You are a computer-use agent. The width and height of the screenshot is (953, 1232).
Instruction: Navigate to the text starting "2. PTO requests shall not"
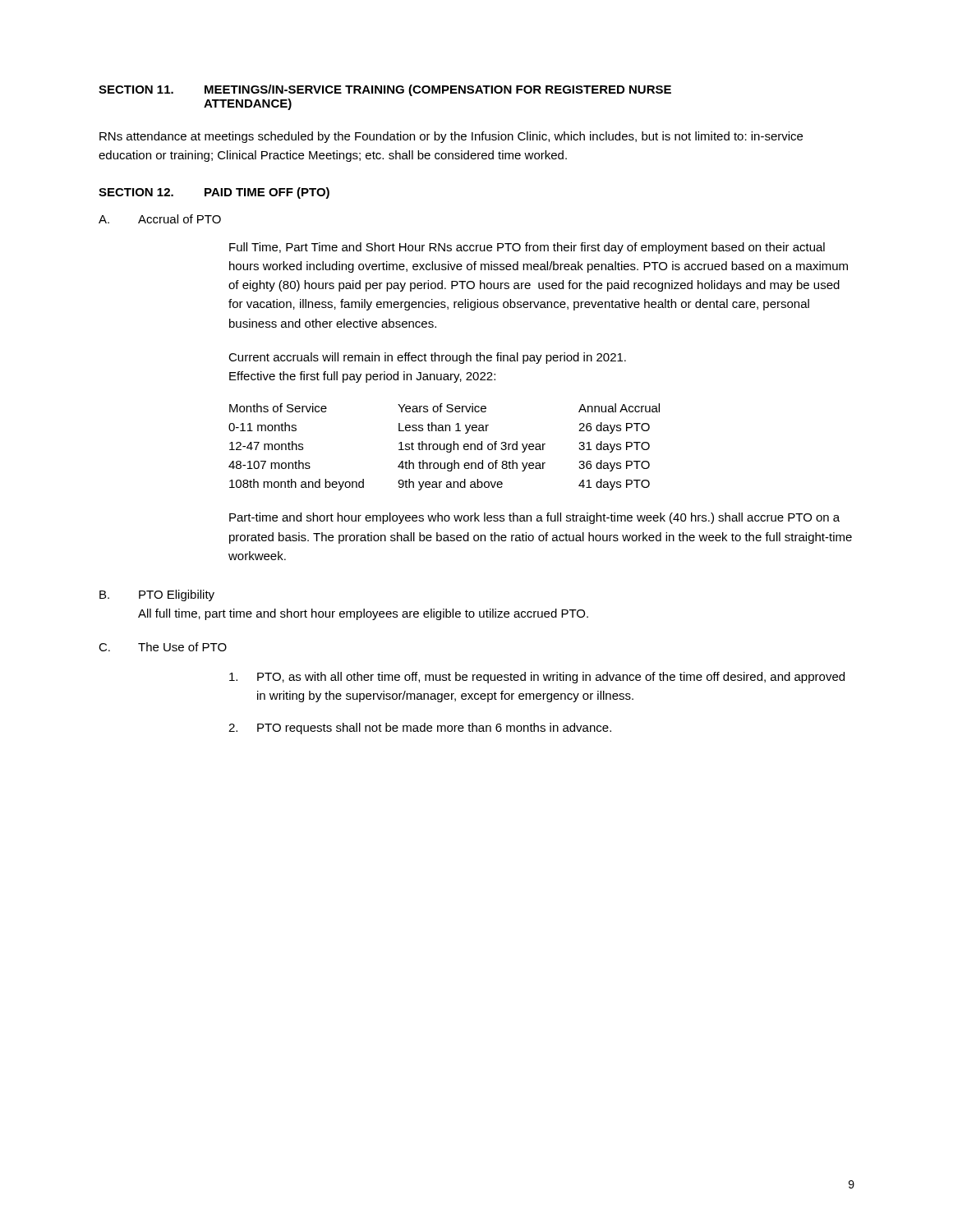coord(420,727)
